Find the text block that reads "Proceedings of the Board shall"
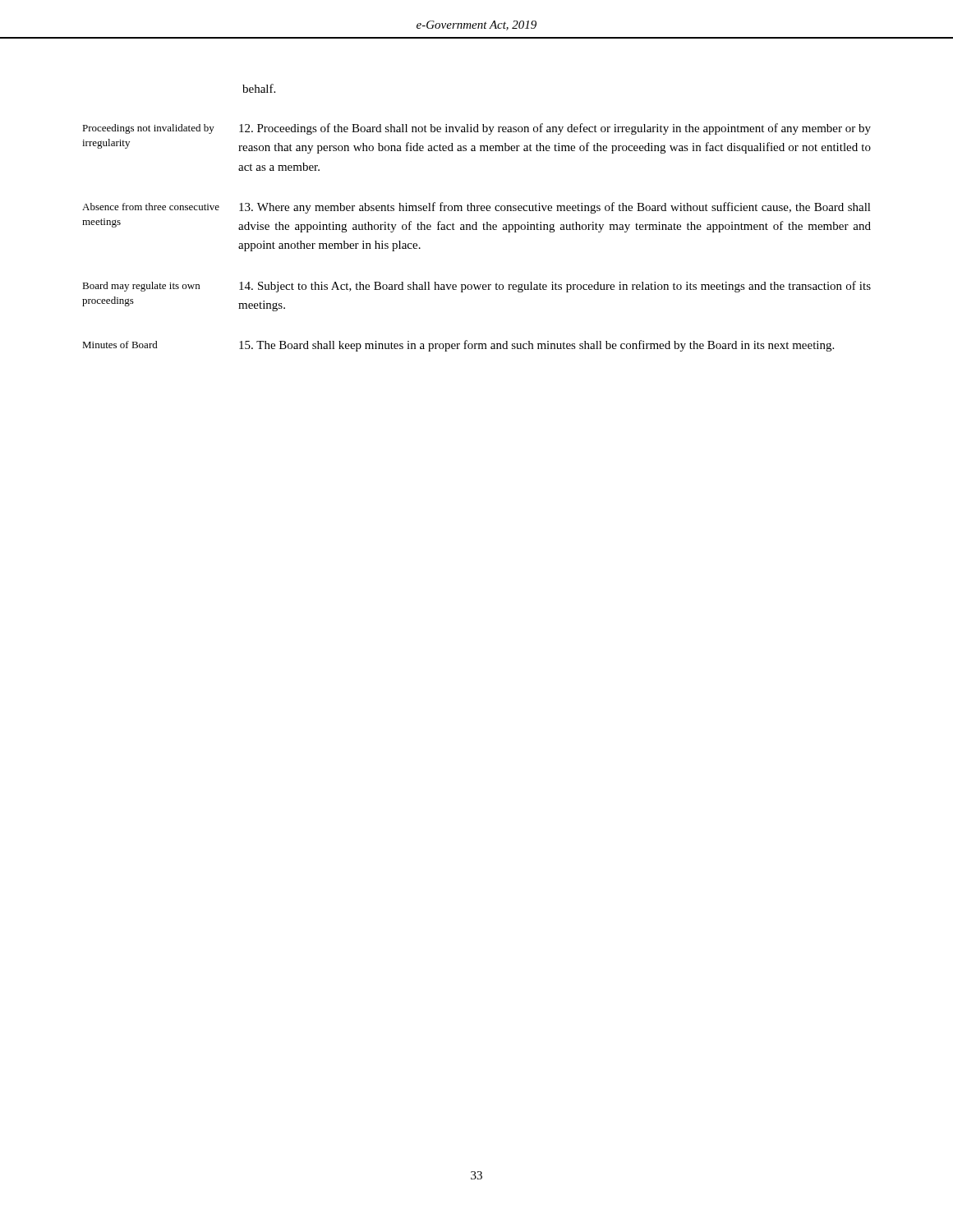Image resolution: width=953 pixels, height=1232 pixels. pyautogui.click(x=555, y=147)
